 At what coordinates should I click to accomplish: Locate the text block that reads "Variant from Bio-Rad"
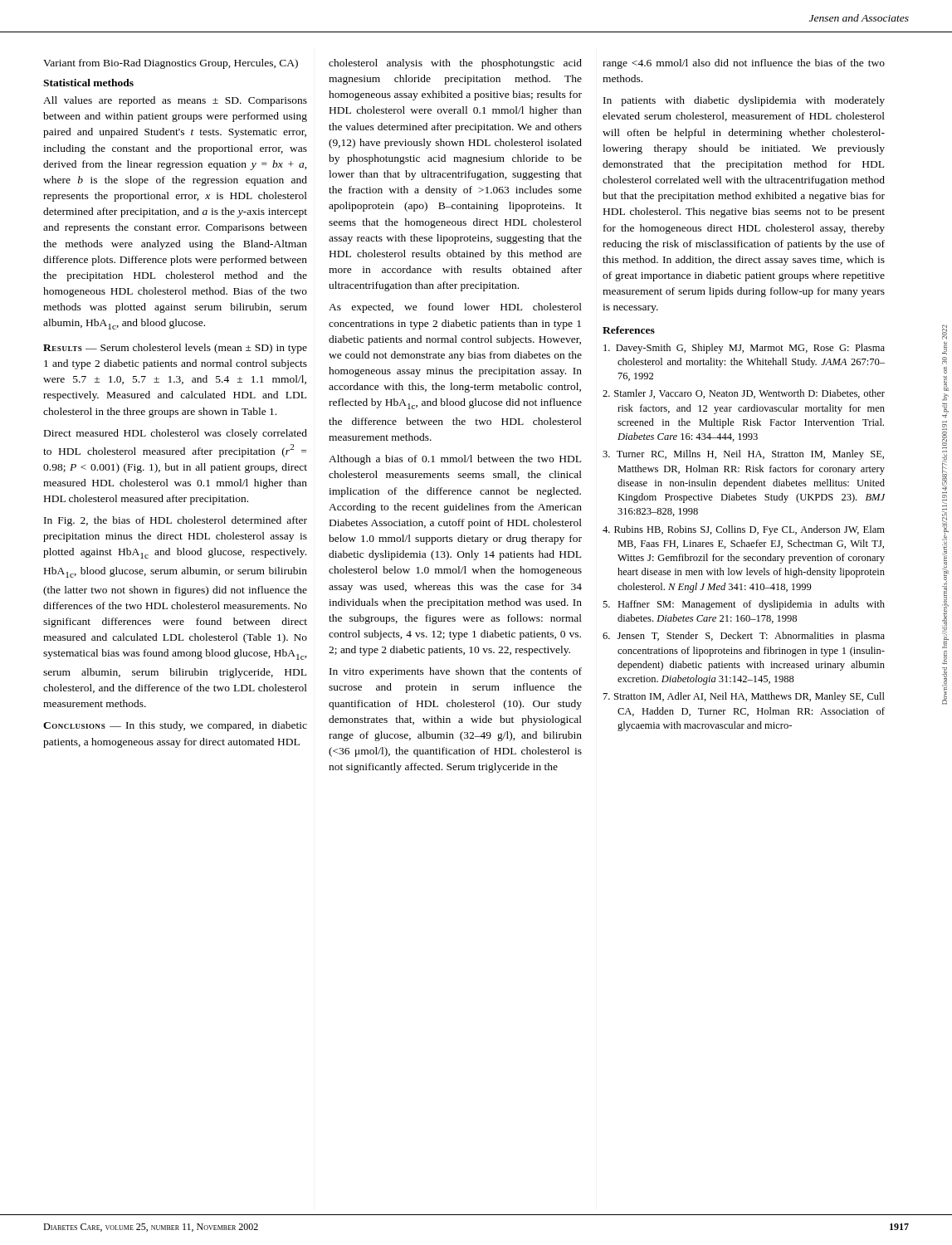coord(171,63)
